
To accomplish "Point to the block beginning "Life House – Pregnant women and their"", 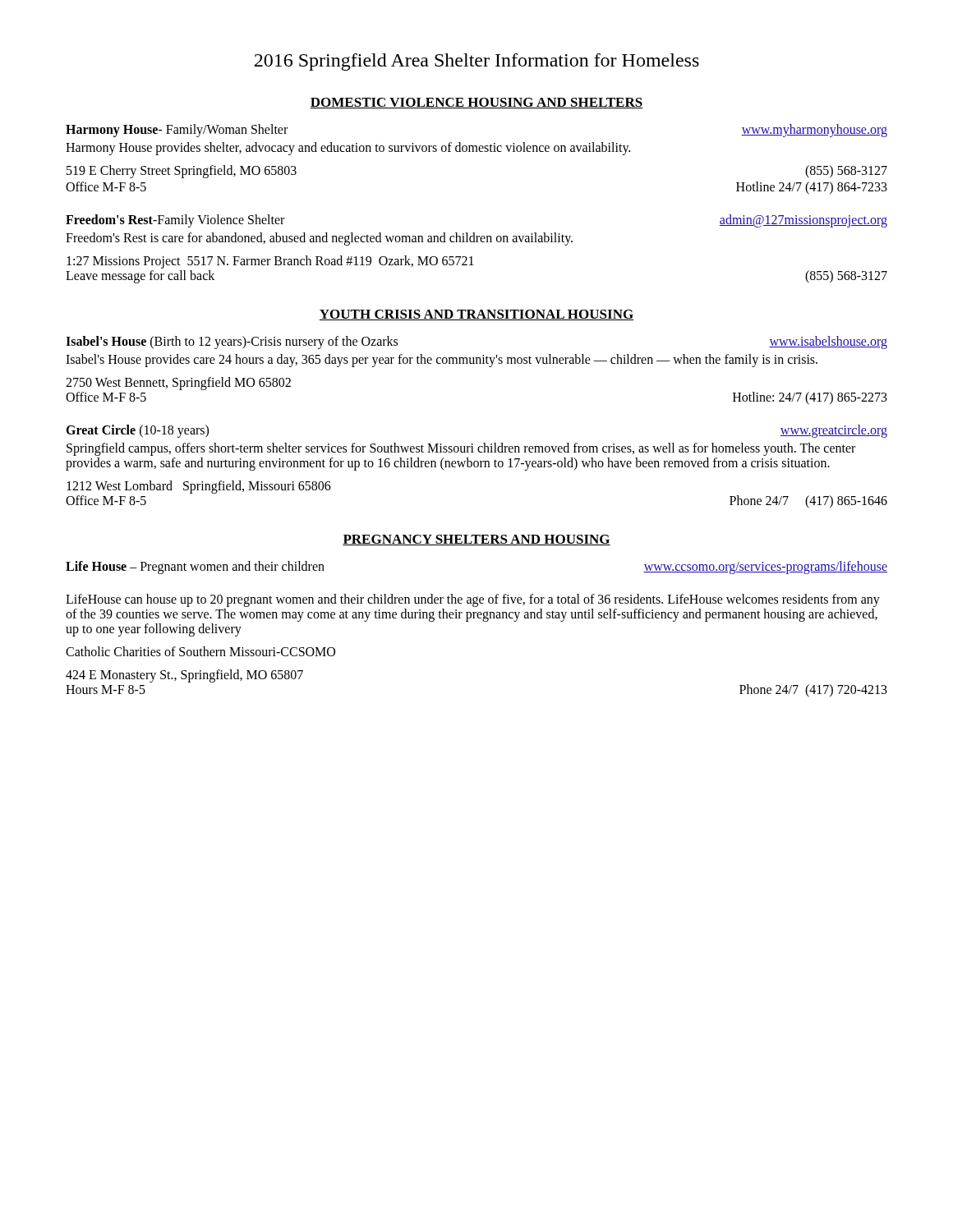I will coord(198,567).
